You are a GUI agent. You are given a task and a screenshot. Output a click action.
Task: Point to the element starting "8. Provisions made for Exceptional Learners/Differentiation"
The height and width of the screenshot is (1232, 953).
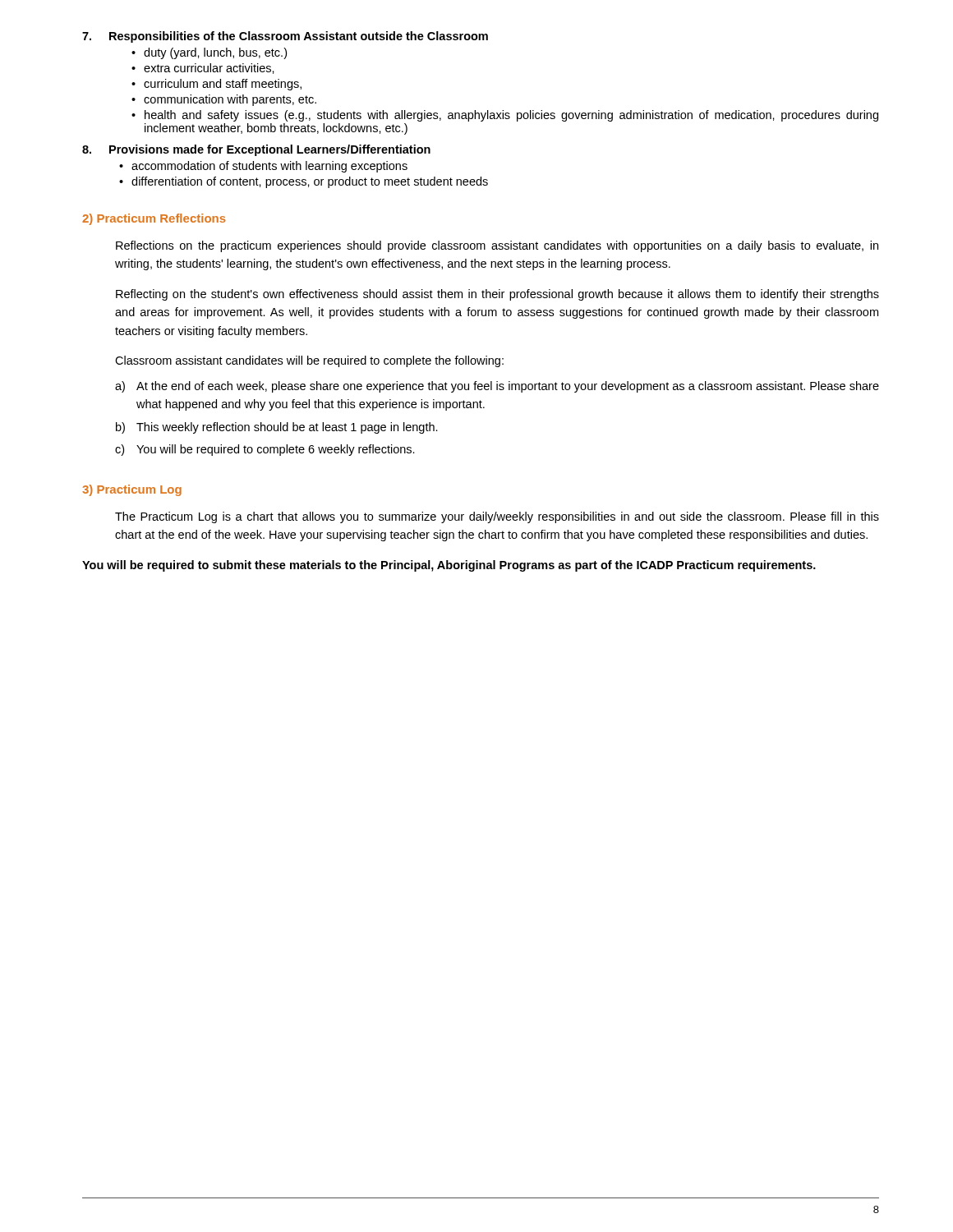(x=256, y=150)
